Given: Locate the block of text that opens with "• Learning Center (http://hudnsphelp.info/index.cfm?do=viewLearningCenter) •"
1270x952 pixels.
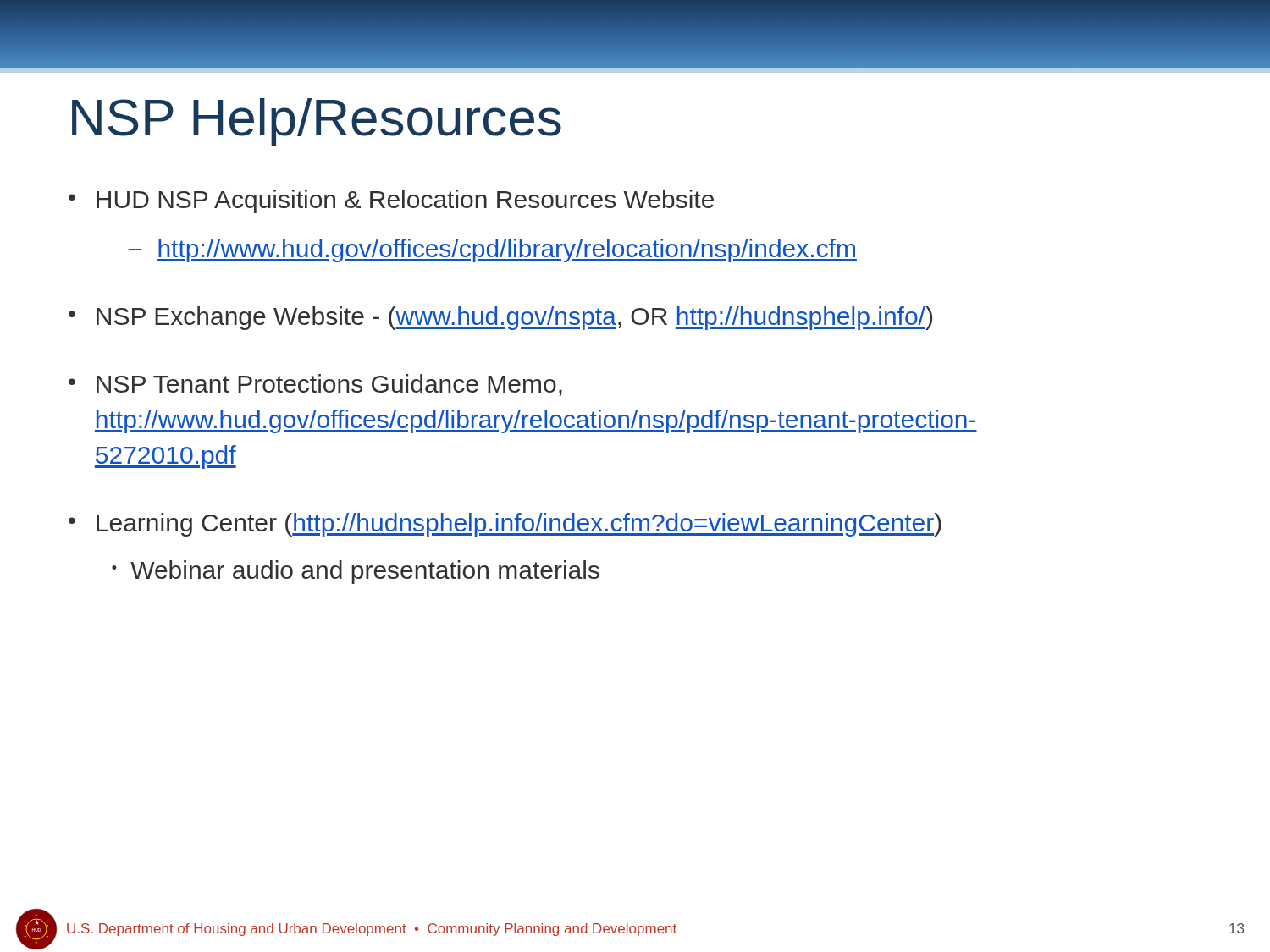Looking at the screenshot, I should click(505, 547).
